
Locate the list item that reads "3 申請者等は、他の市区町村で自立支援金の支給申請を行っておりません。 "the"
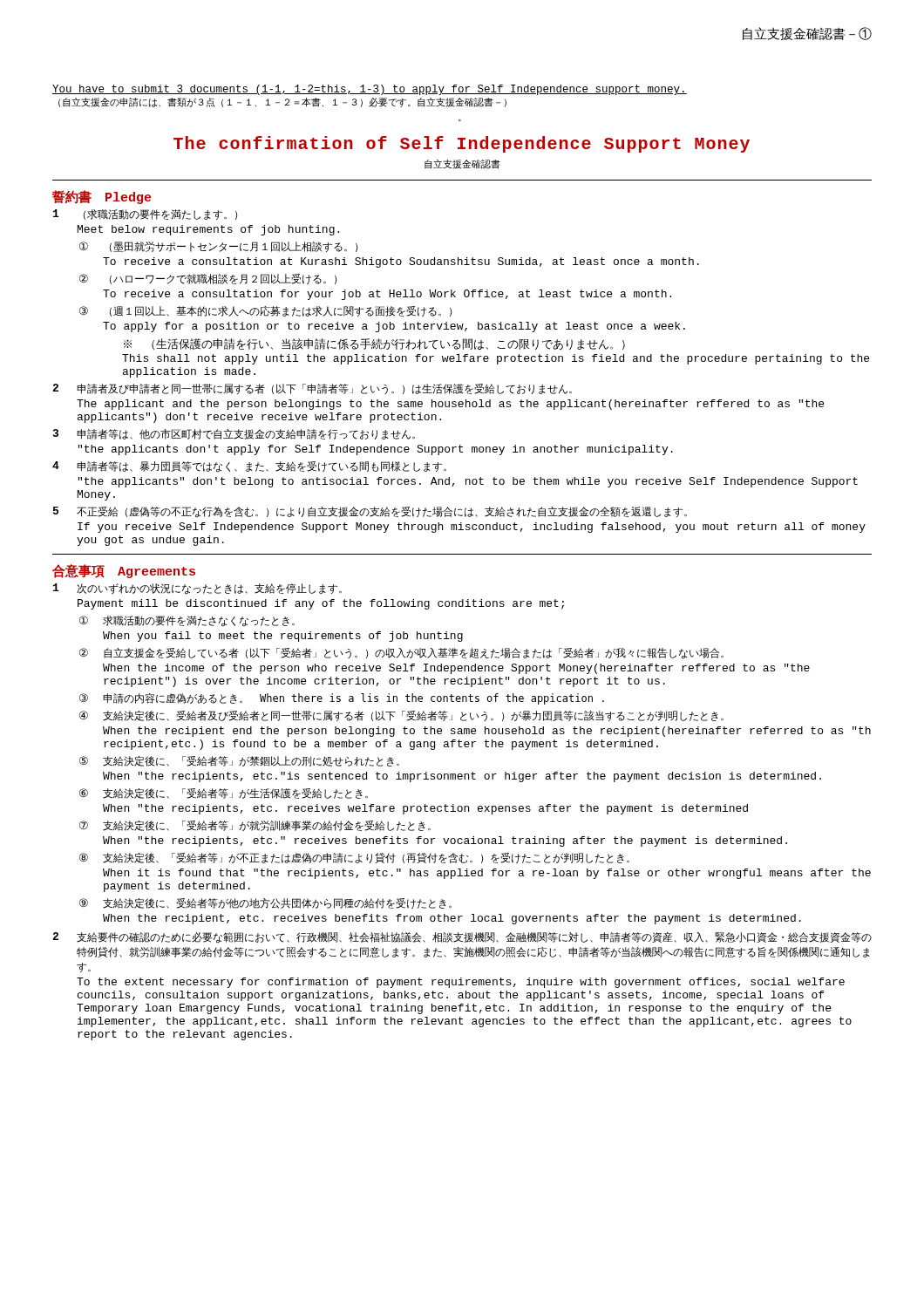point(462,443)
